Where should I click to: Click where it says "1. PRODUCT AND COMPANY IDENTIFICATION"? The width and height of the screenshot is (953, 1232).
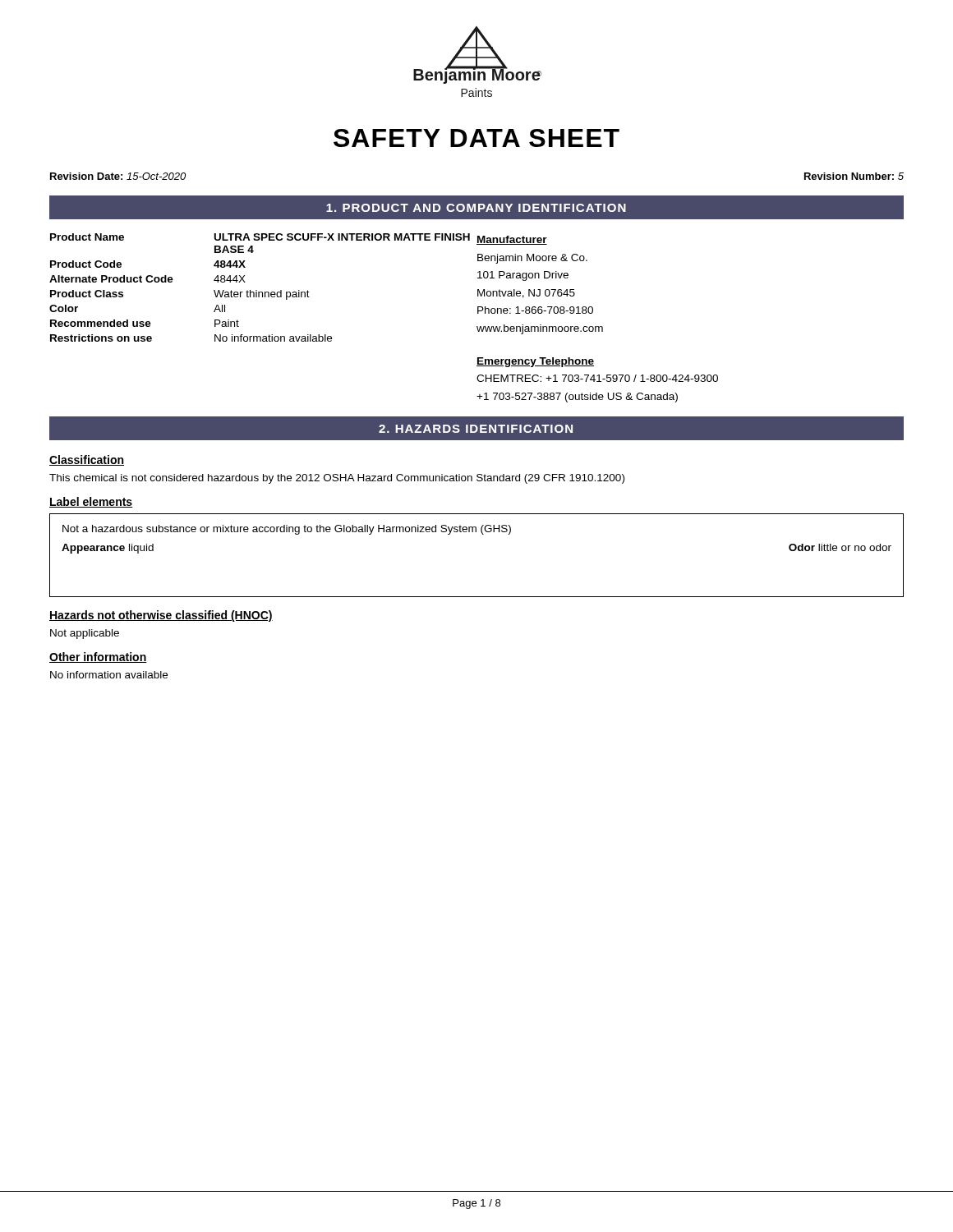pyautogui.click(x=476, y=207)
